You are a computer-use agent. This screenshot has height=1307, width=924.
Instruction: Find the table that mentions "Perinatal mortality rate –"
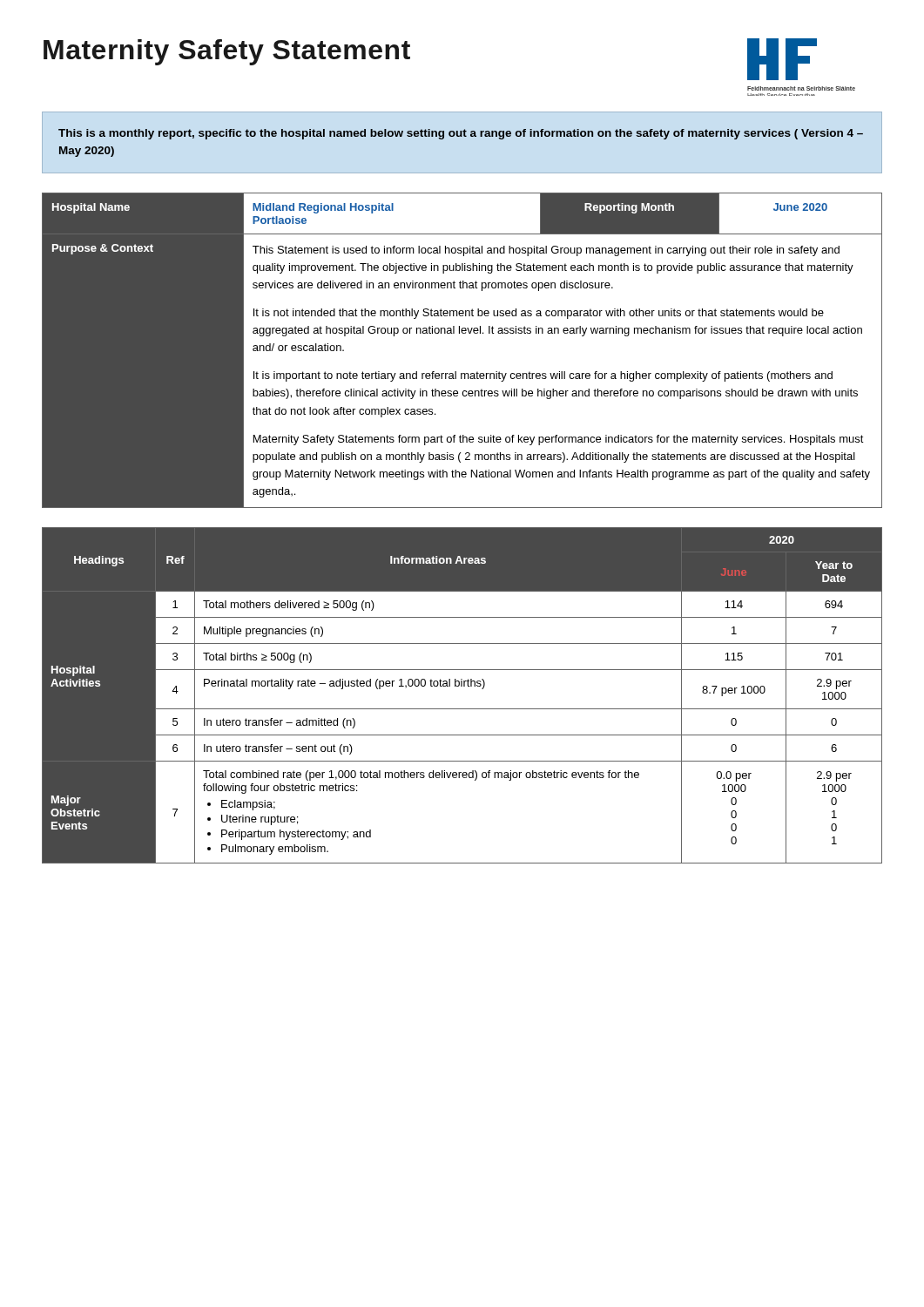pos(462,696)
